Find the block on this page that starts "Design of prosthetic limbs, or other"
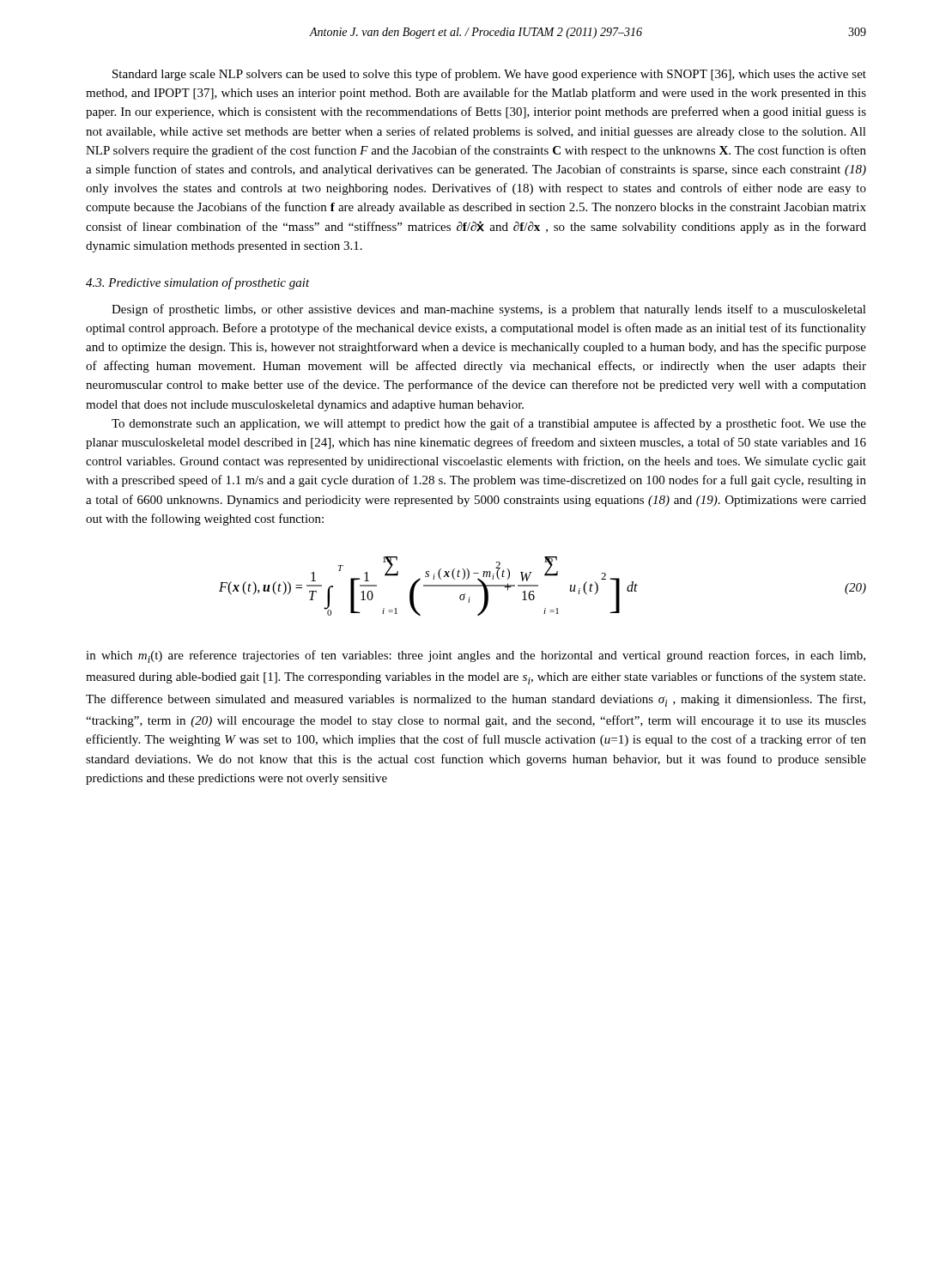 pyautogui.click(x=476, y=356)
